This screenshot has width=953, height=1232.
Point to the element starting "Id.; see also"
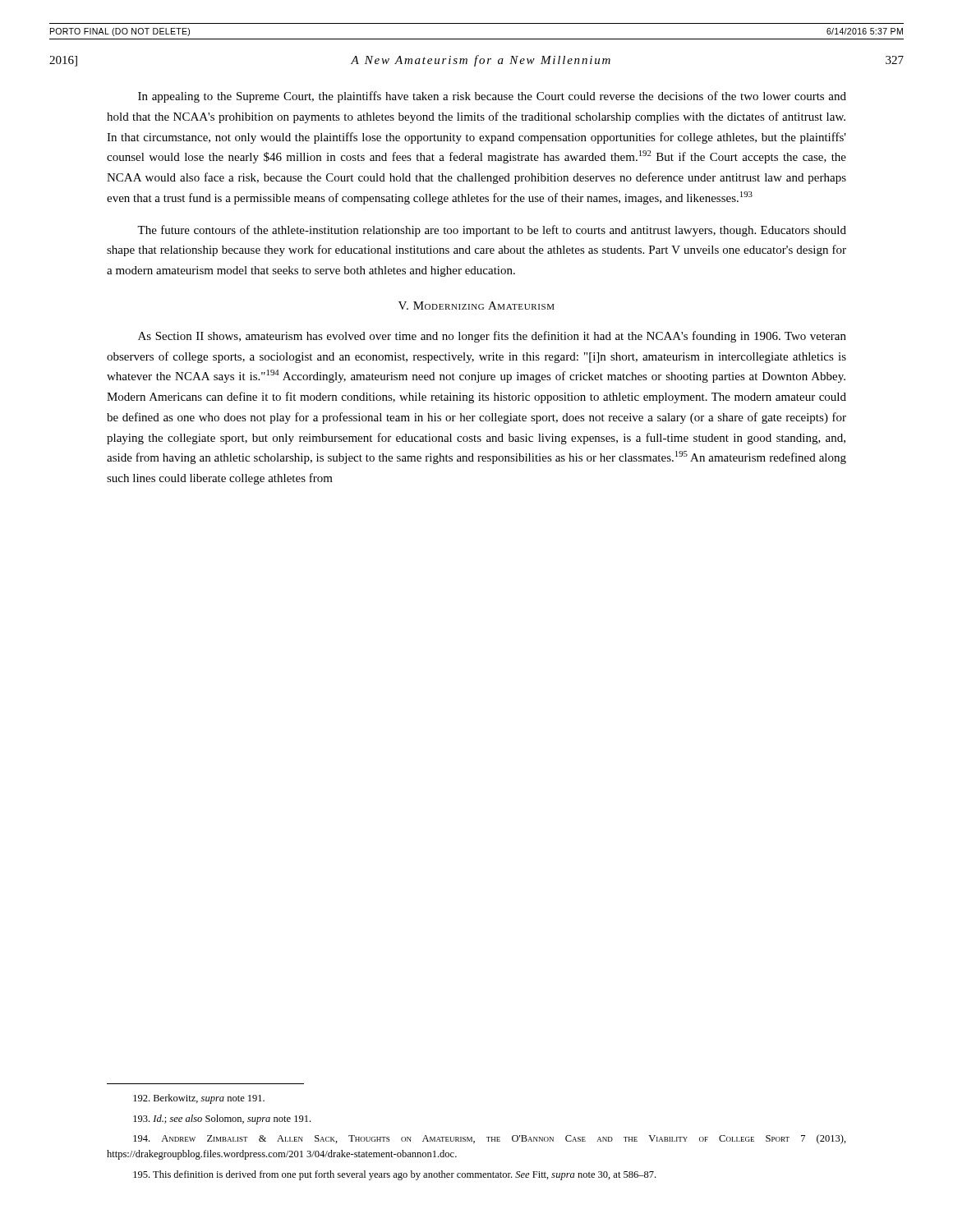pyautogui.click(x=222, y=1118)
